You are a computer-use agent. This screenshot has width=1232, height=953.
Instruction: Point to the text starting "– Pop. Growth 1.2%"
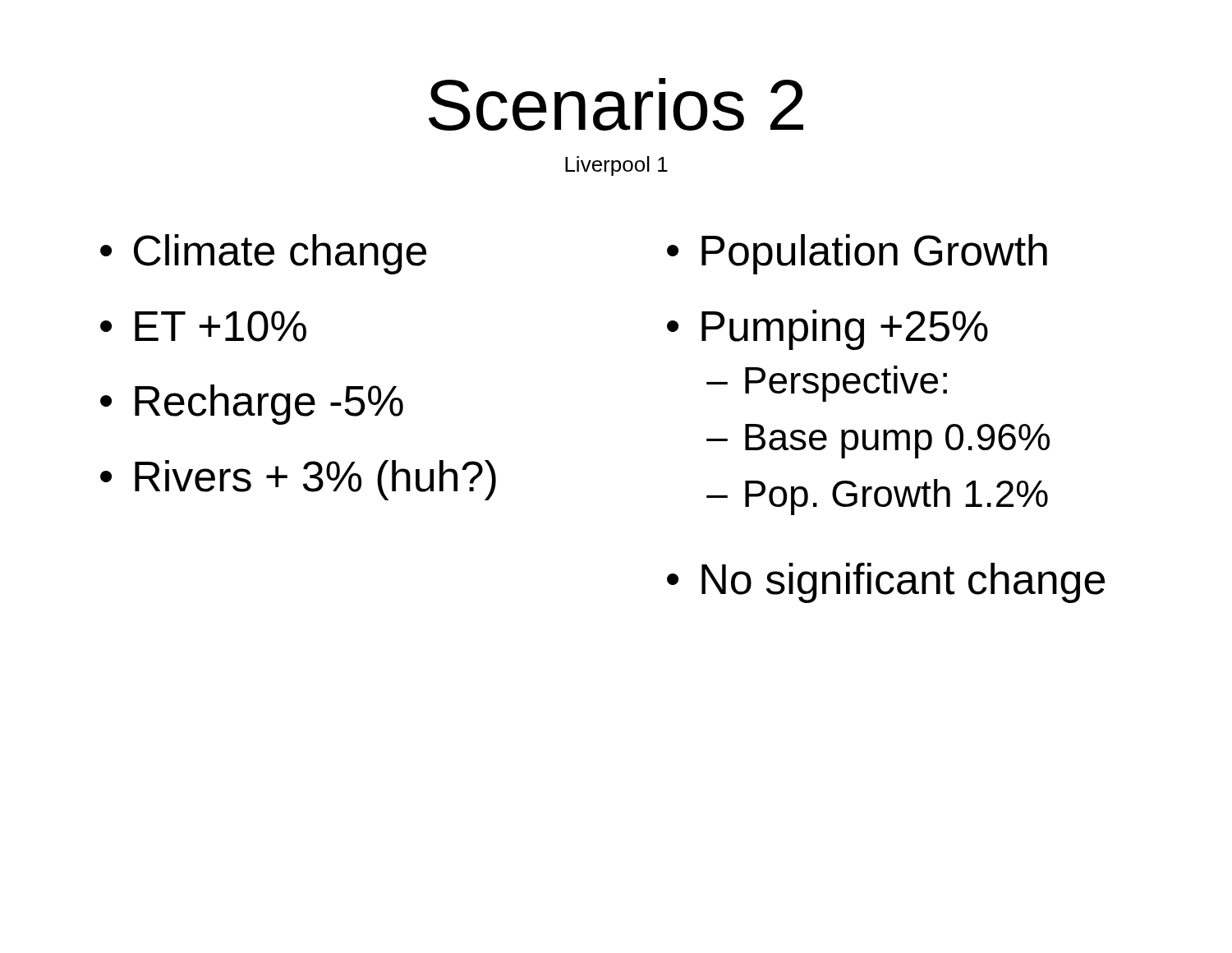(878, 494)
